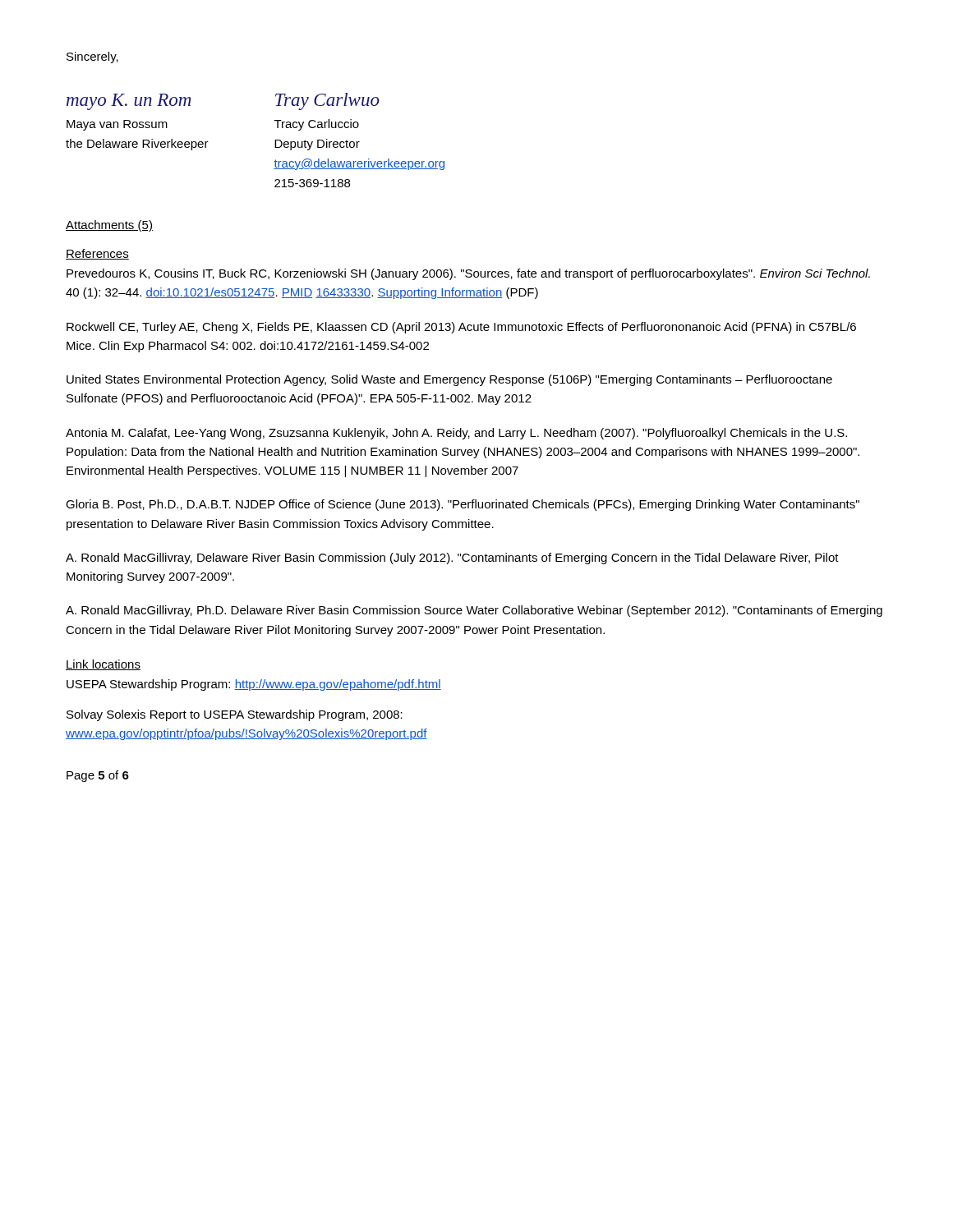
Task: Click on the text block that reads "Prevedouros K, Cousins IT, Buck"
Action: tap(469, 283)
